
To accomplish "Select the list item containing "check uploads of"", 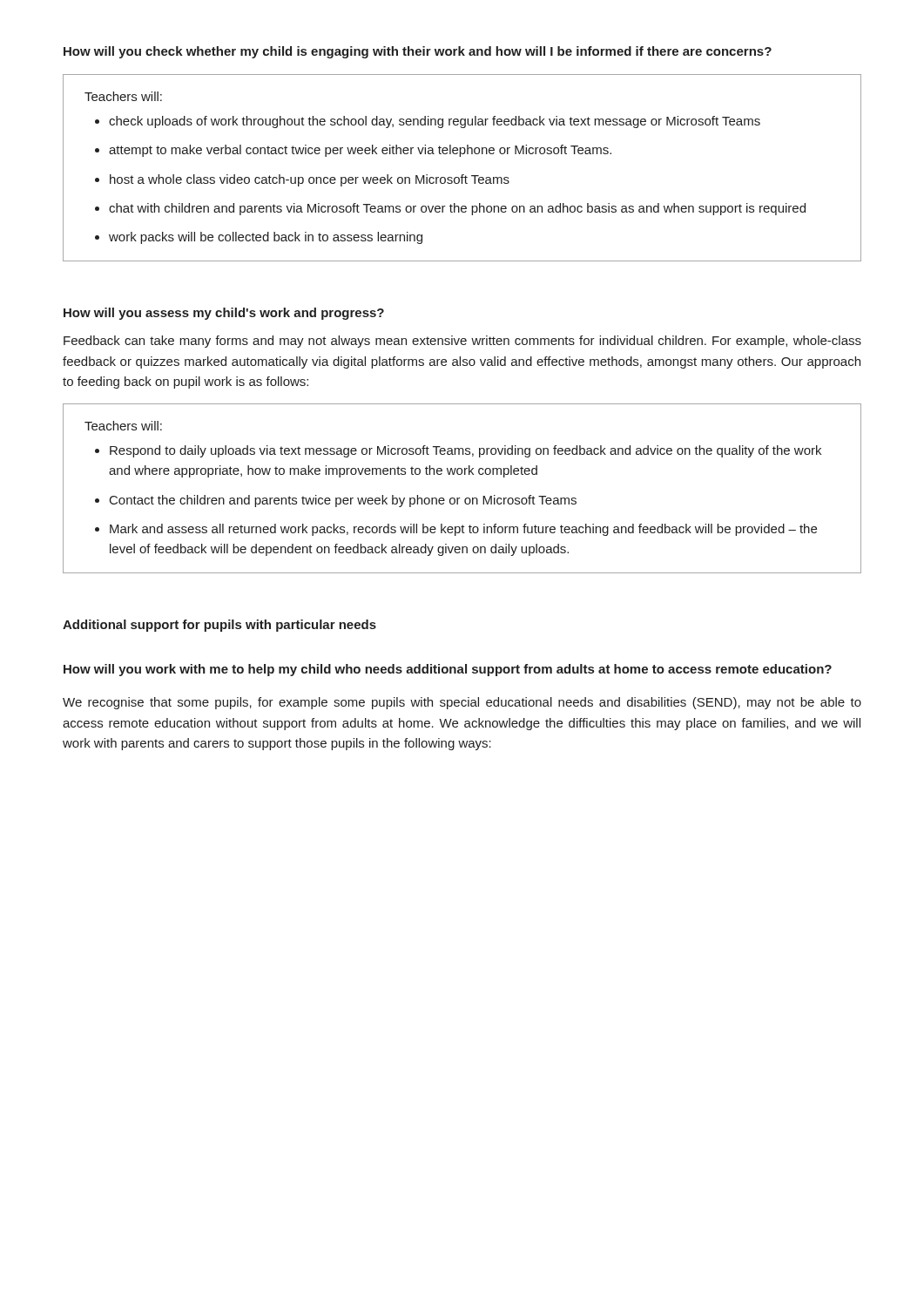I will pos(462,179).
